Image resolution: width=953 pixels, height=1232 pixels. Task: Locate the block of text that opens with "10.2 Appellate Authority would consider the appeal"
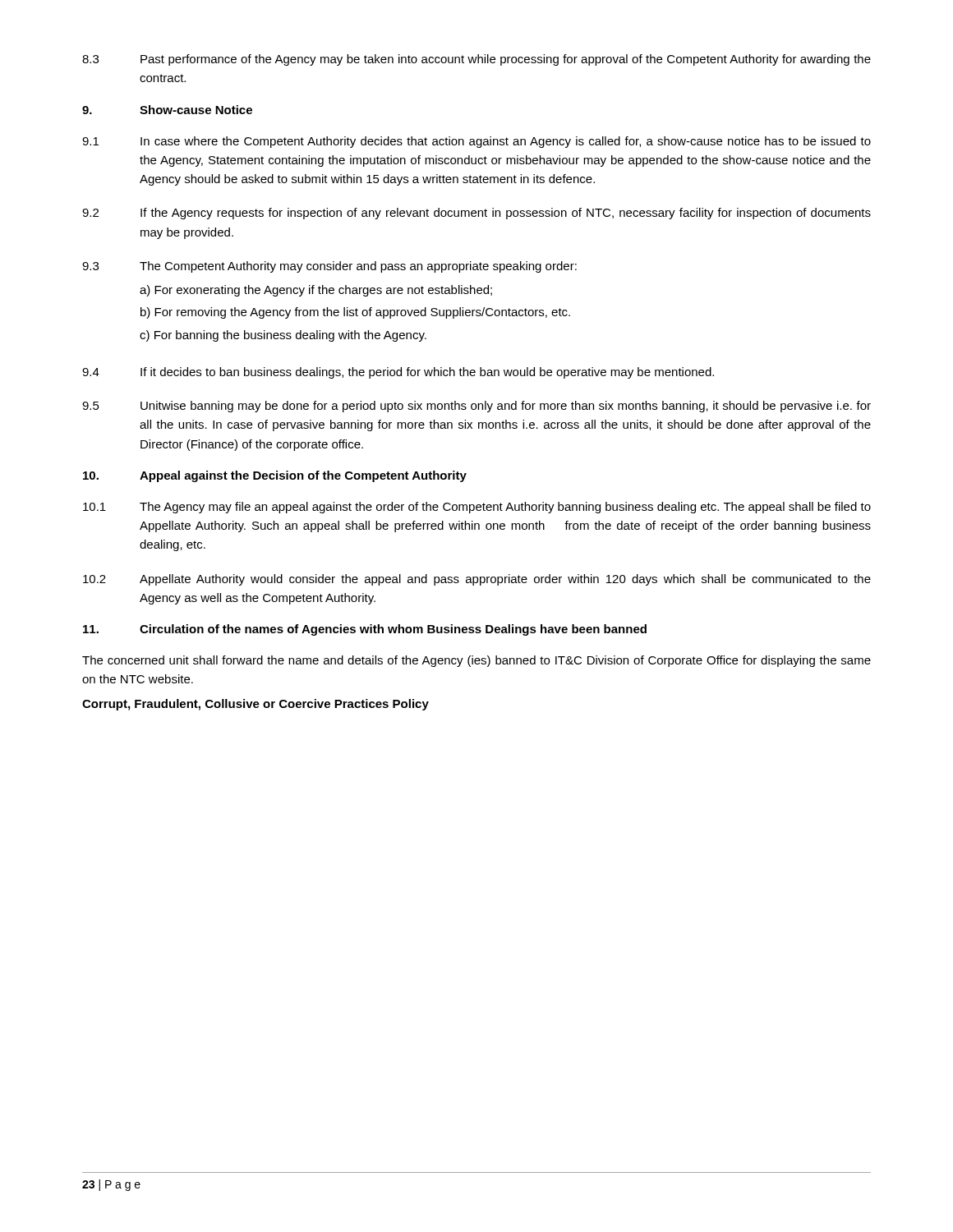point(476,588)
